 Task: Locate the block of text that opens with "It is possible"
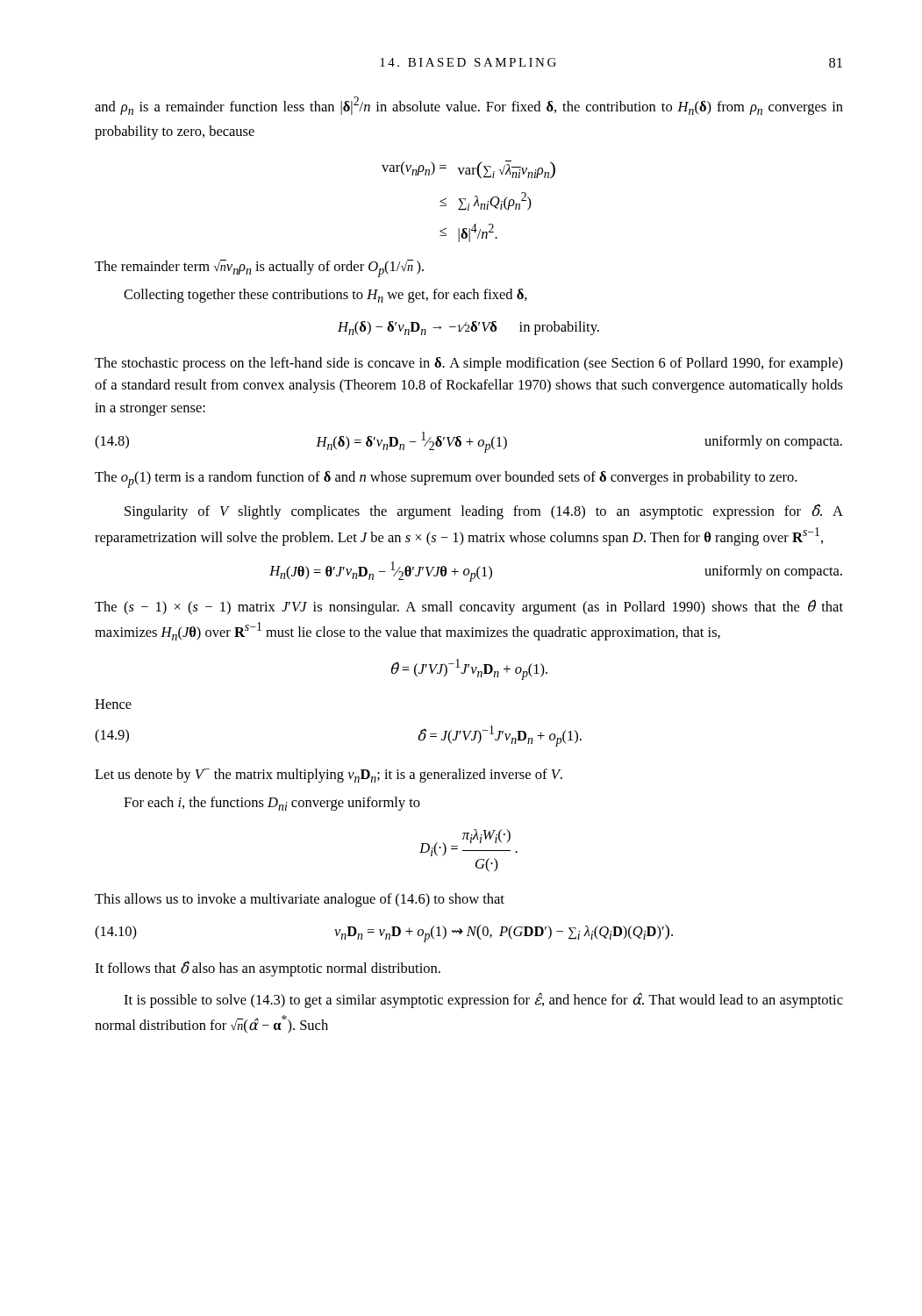(x=469, y=1012)
